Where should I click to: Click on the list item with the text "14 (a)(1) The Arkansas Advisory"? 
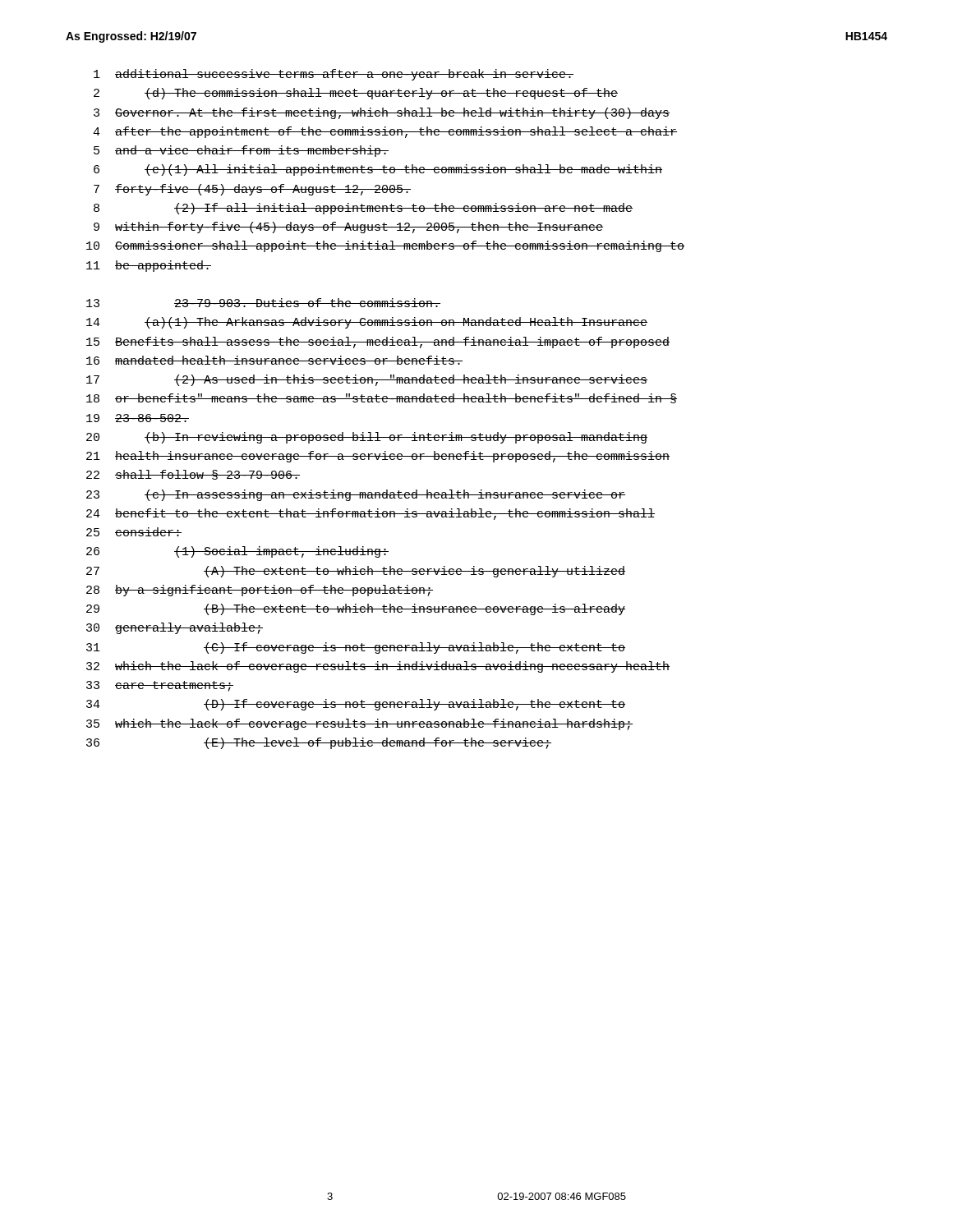(x=357, y=323)
